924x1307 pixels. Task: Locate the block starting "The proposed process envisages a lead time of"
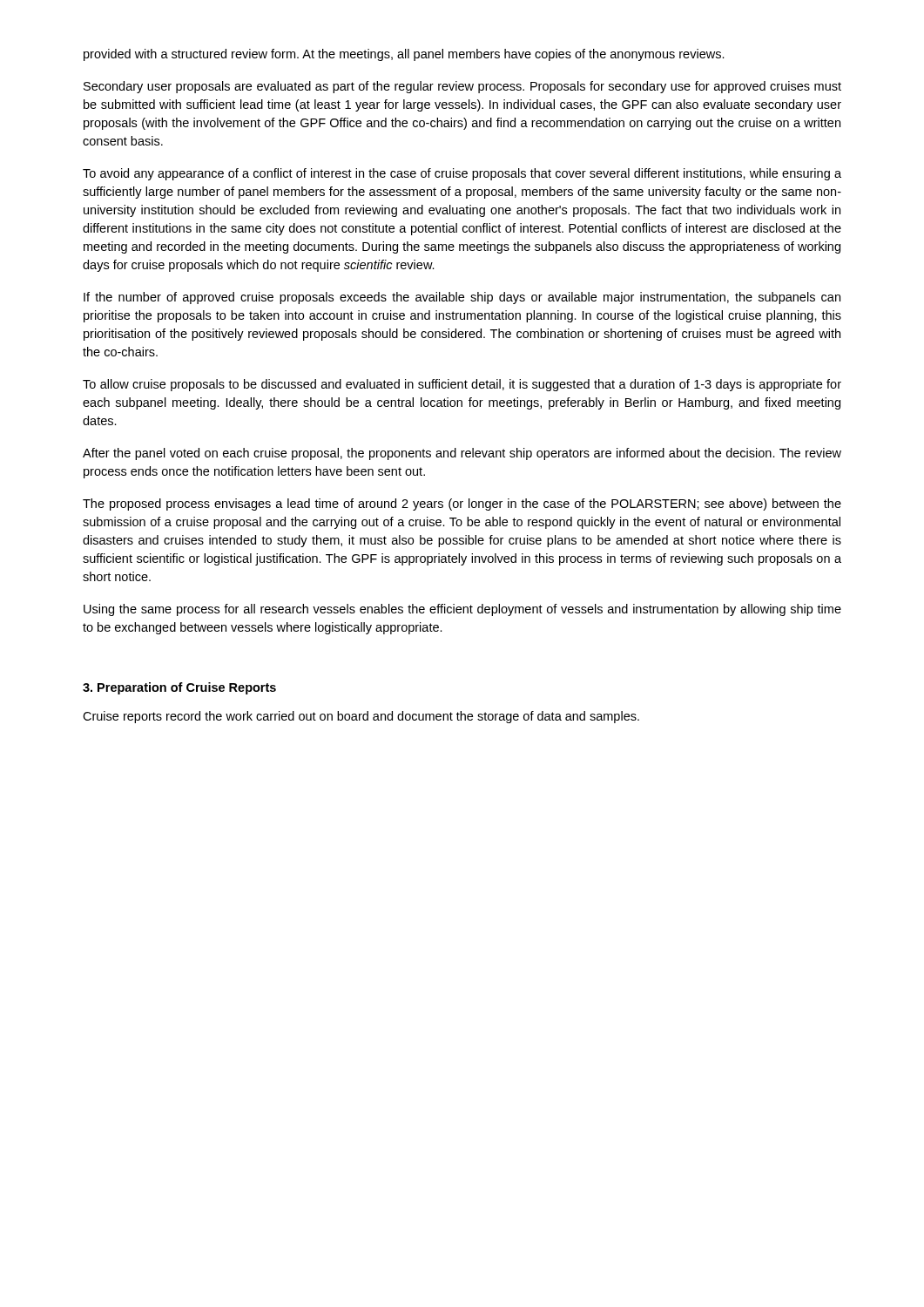(x=462, y=541)
